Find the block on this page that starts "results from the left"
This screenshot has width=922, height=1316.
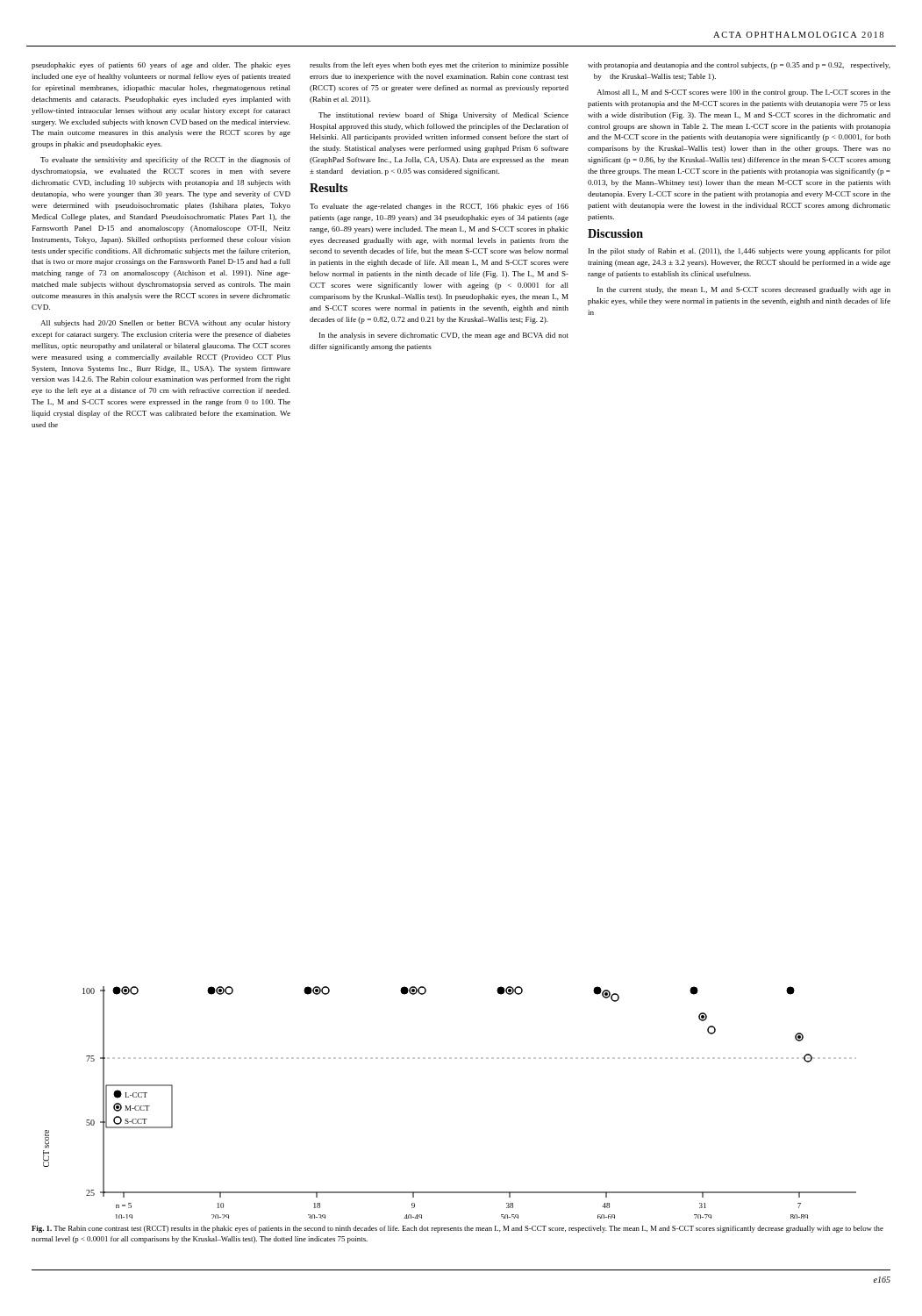click(439, 206)
